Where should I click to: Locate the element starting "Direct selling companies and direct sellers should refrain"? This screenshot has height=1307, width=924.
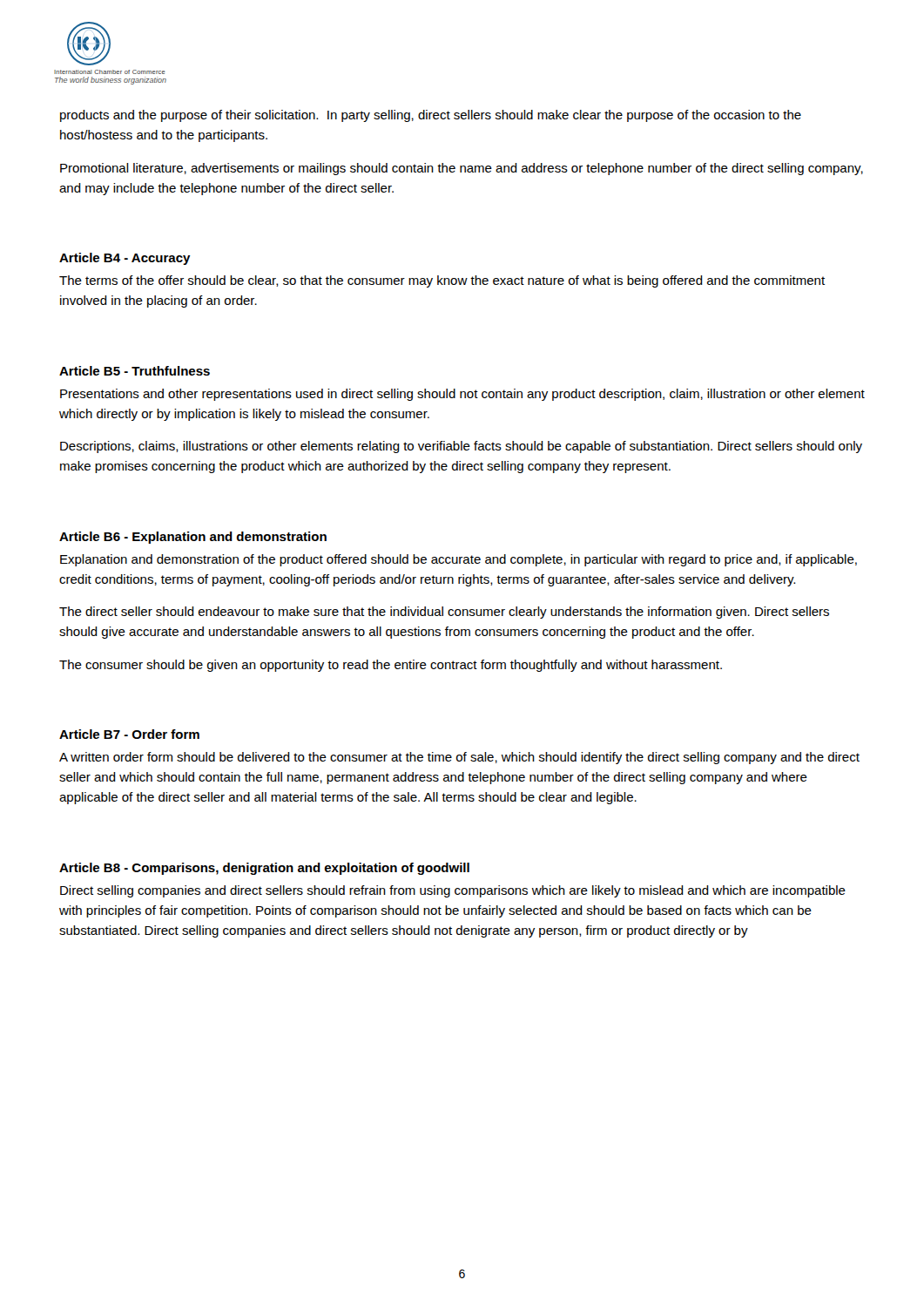point(452,910)
